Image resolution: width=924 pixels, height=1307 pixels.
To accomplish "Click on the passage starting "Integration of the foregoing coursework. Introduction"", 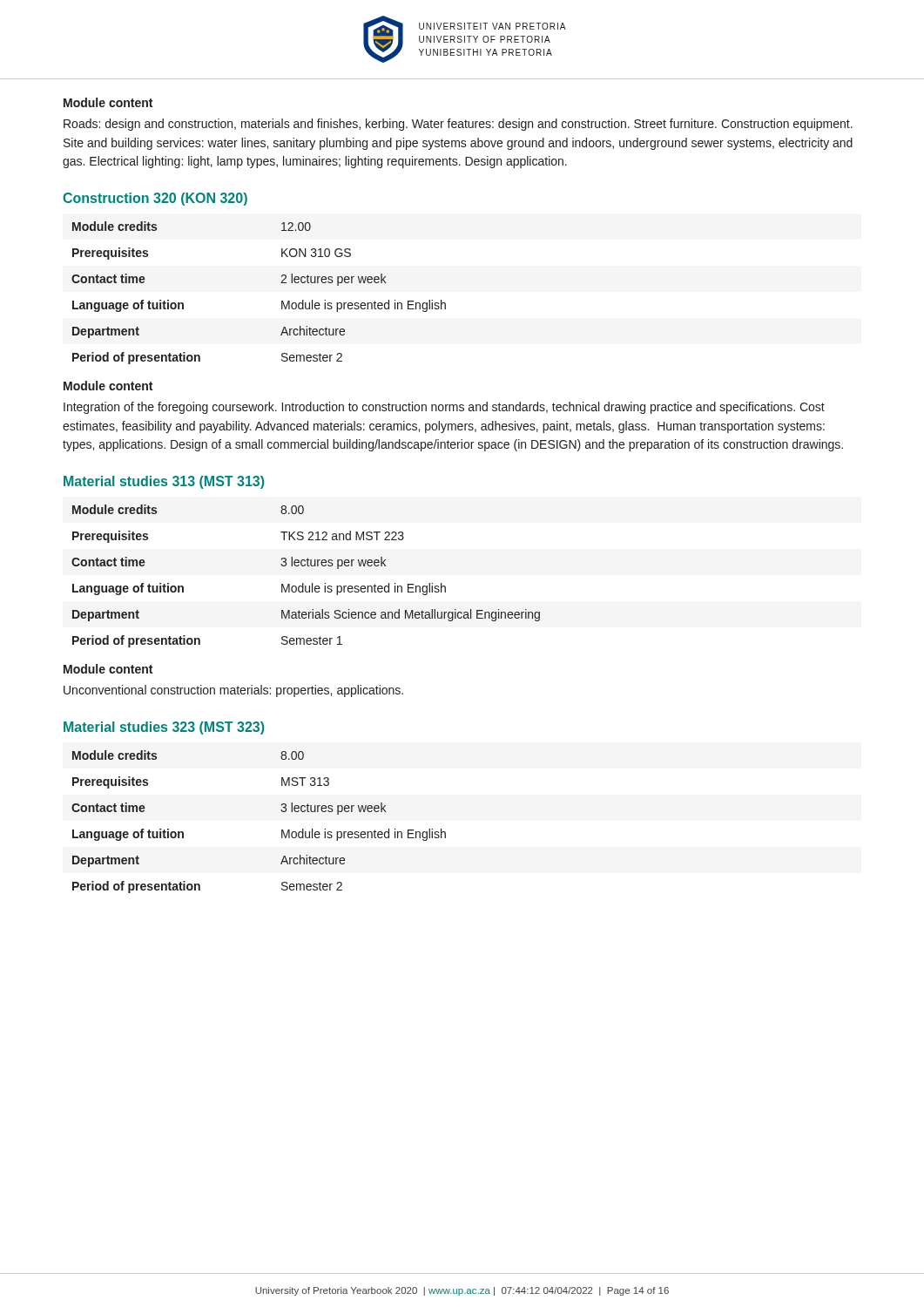I will (453, 426).
